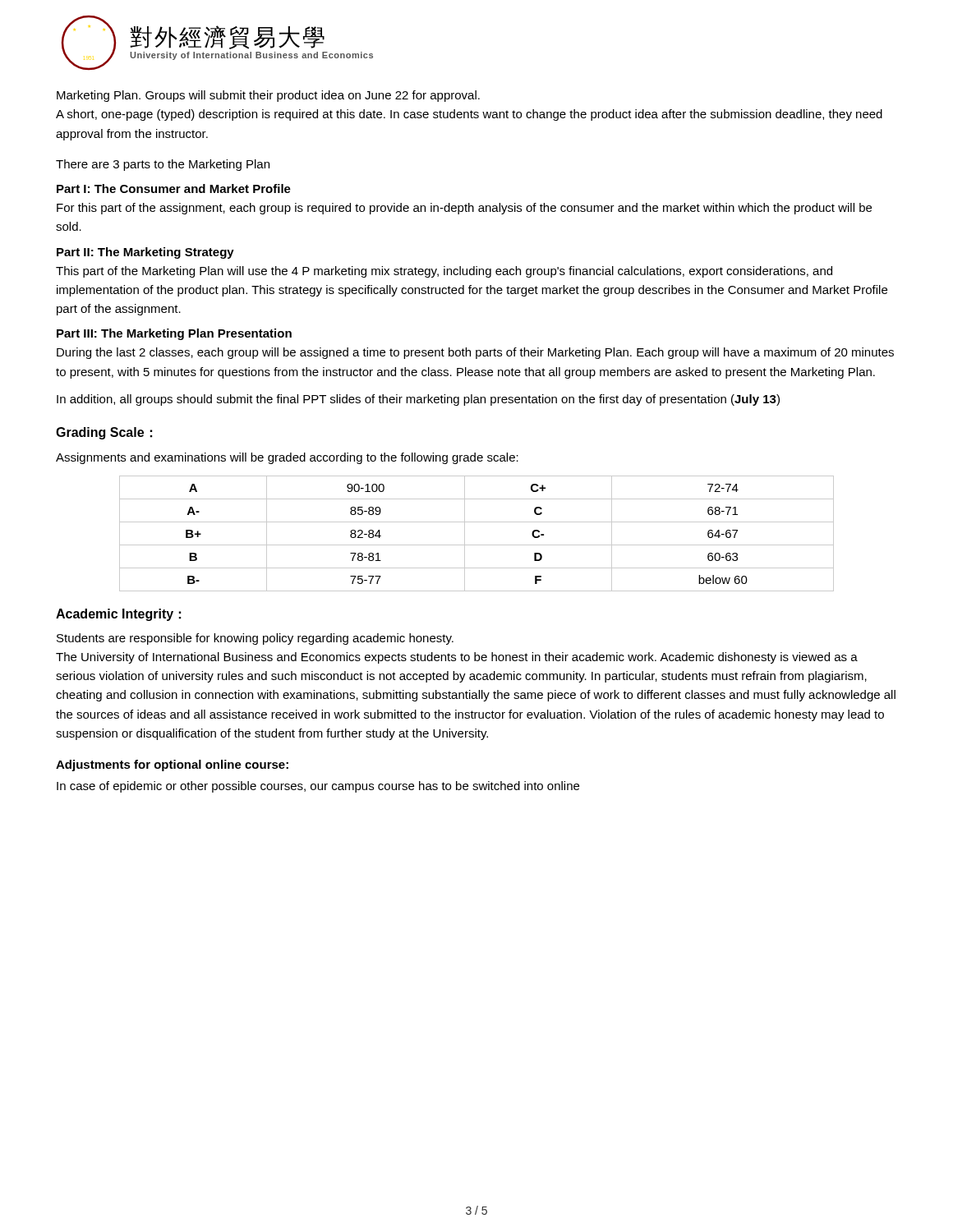Navigate to the text starting "This part of"
This screenshot has width=953, height=1232.
[472, 289]
